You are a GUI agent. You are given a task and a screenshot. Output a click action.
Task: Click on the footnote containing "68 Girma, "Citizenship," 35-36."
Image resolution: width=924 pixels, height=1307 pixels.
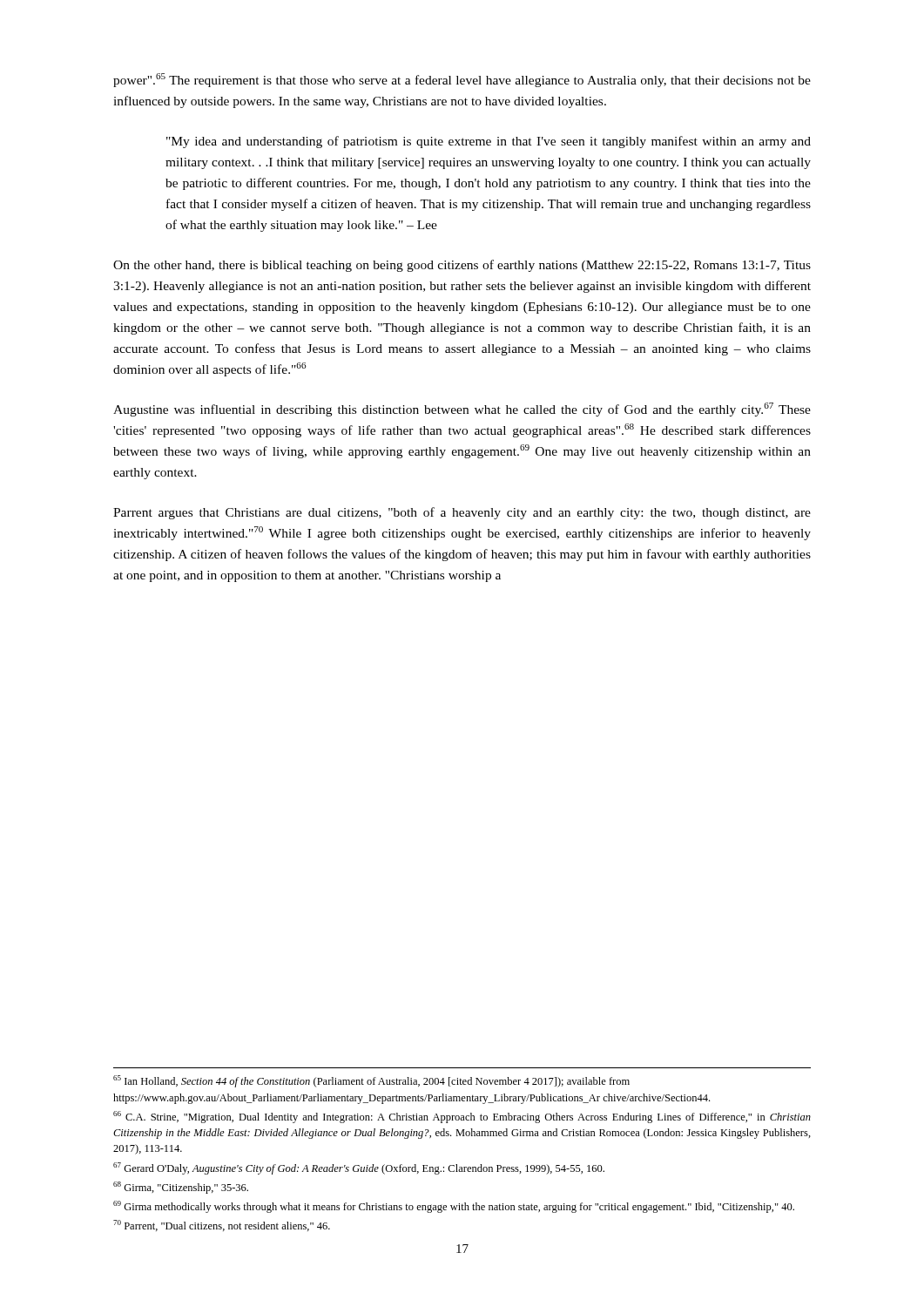181,1186
